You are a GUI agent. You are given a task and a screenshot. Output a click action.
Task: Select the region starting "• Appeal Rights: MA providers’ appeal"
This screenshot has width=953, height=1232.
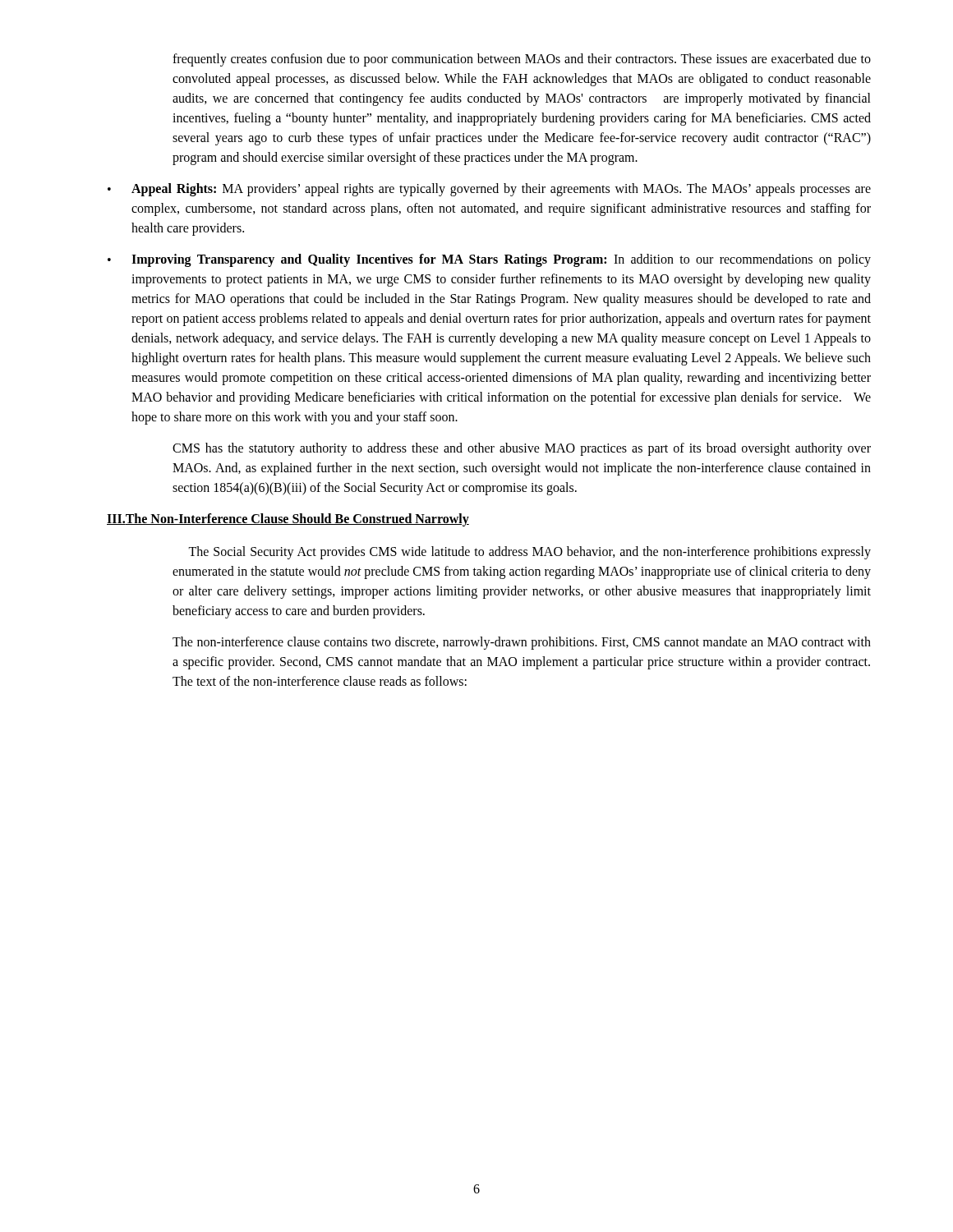tap(489, 209)
